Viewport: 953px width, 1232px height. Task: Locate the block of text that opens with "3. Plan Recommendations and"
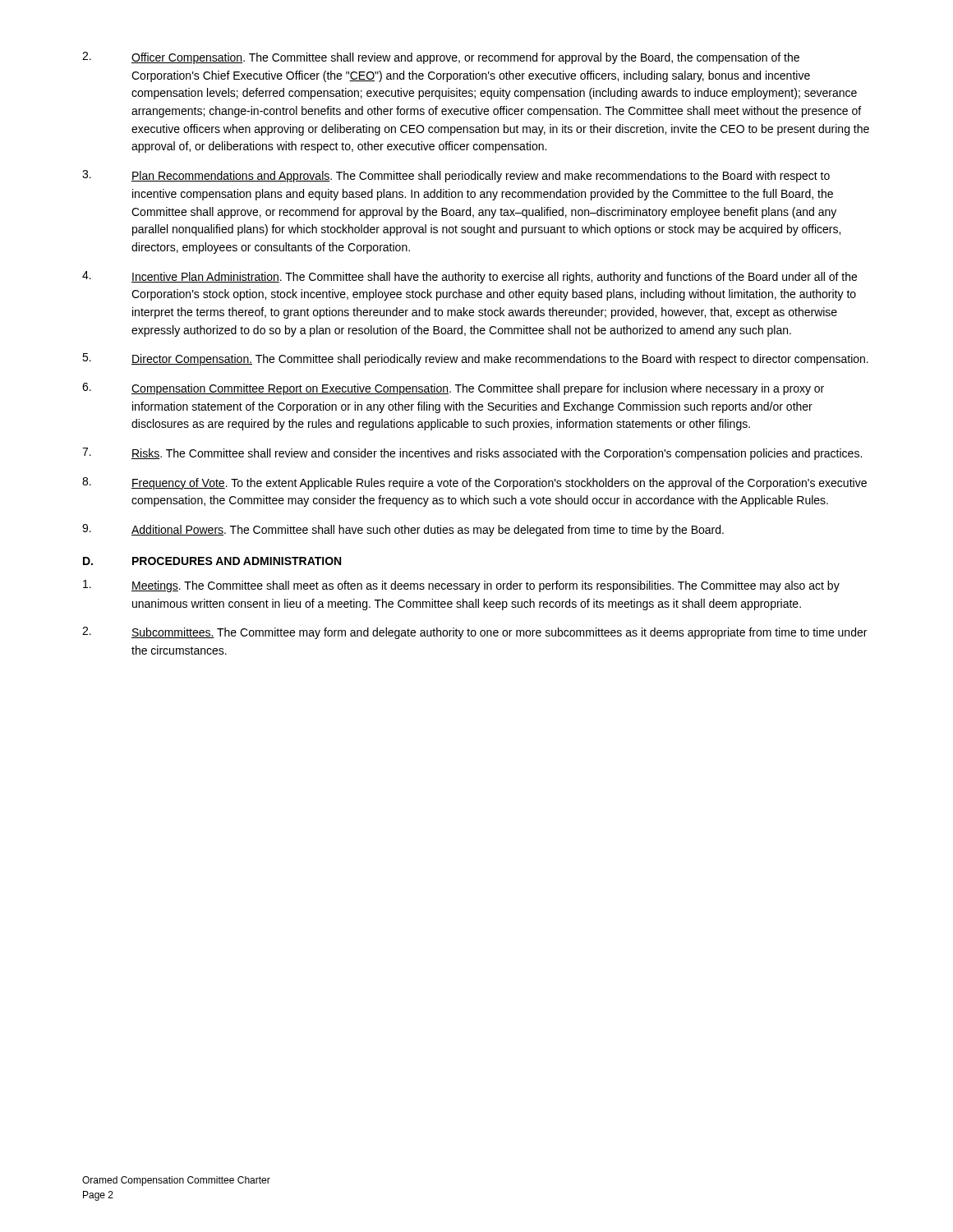tap(476, 212)
